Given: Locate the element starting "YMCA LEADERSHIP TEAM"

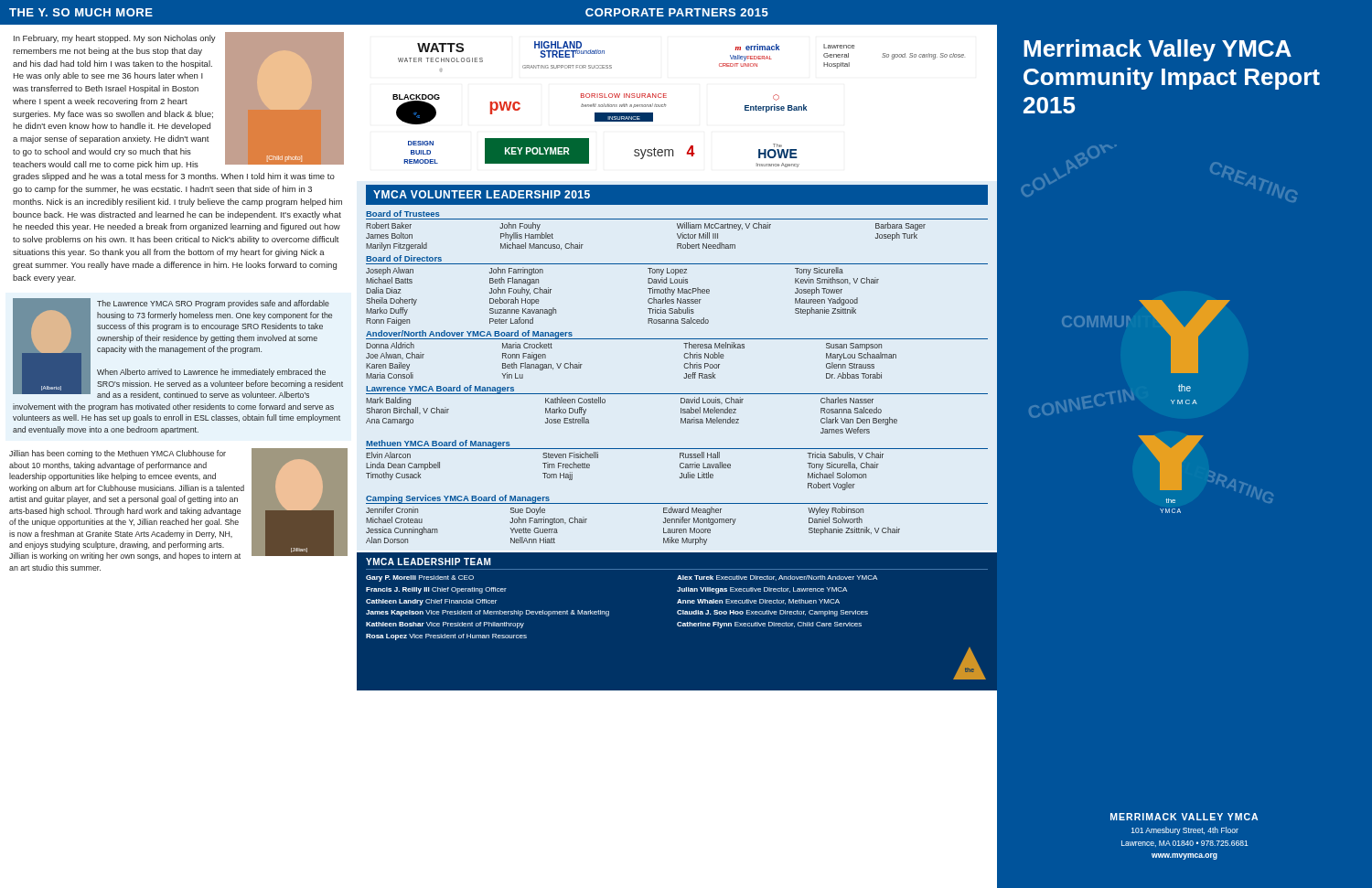Looking at the screenshot, I should pos(429,562).
